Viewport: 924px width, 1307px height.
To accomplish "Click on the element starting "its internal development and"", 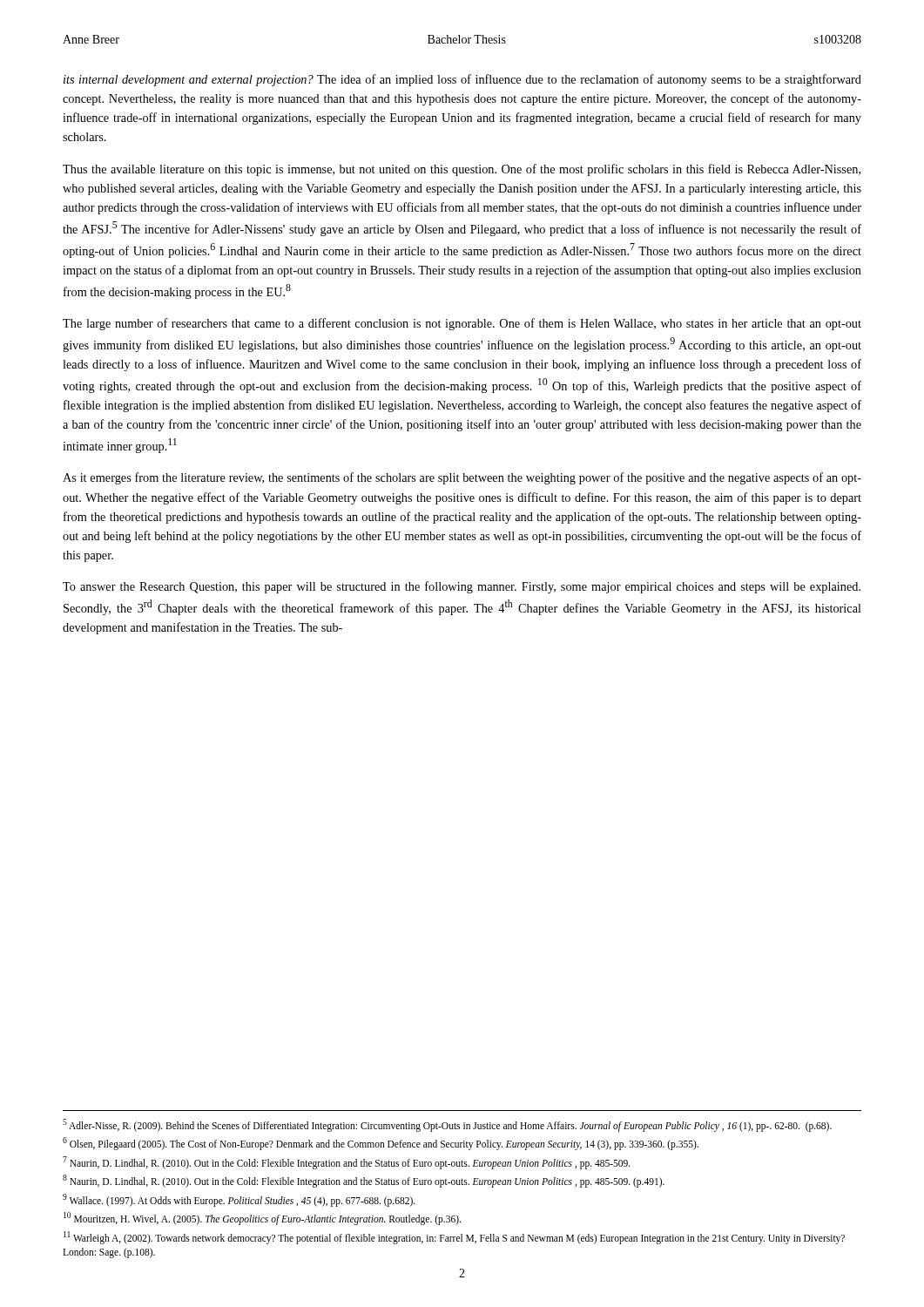I will point(462,108).
